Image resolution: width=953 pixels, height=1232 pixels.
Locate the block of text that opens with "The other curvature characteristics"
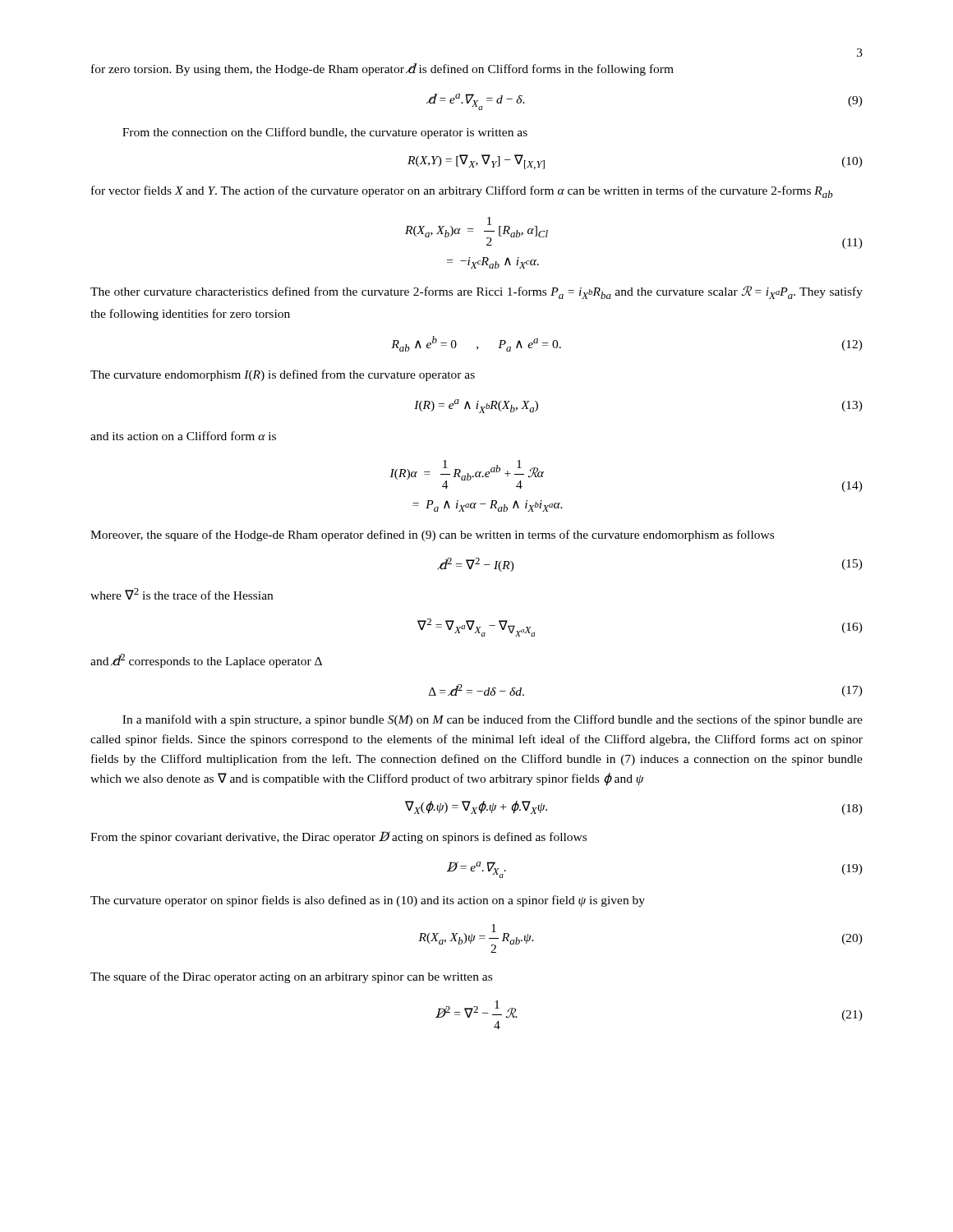[x=476, y=302]
